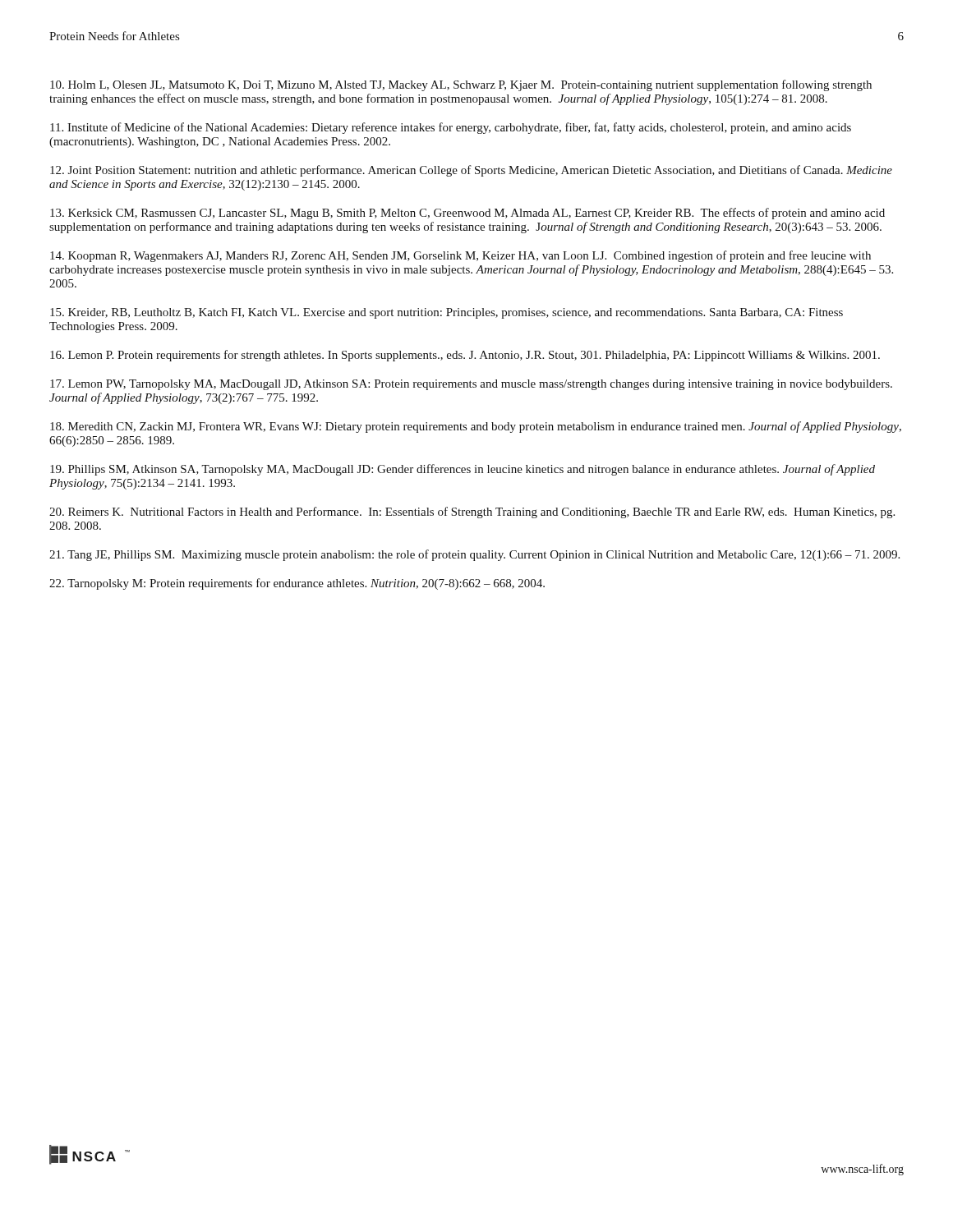The height and width of the screenshot is (1232, 953).
Task: Select the list item that reads "14. Koopman R, Wagenmakers AJ, Manders"
Action: (x=476, y=270)
